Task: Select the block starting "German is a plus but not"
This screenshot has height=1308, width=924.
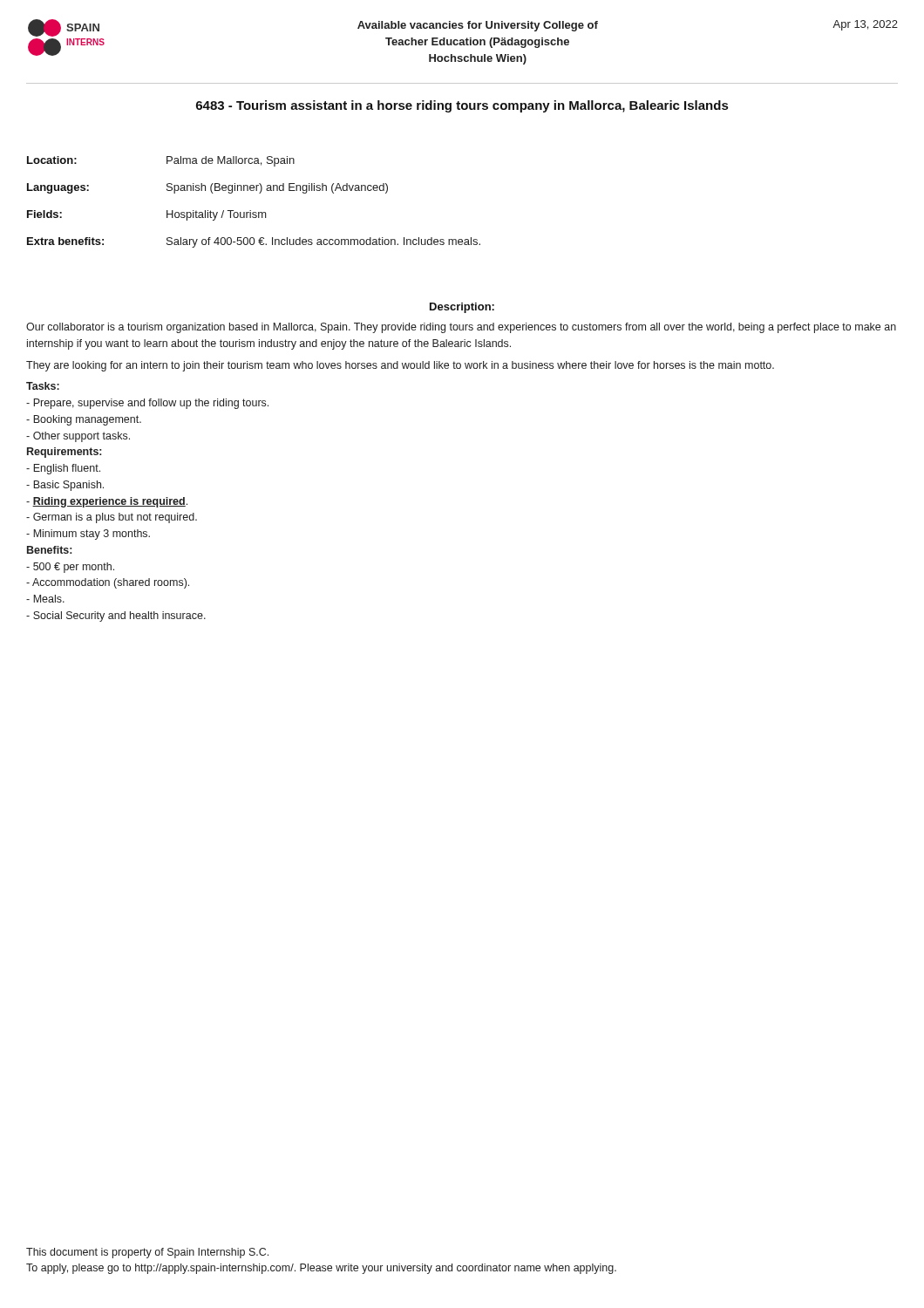Action: pos(112,517)
